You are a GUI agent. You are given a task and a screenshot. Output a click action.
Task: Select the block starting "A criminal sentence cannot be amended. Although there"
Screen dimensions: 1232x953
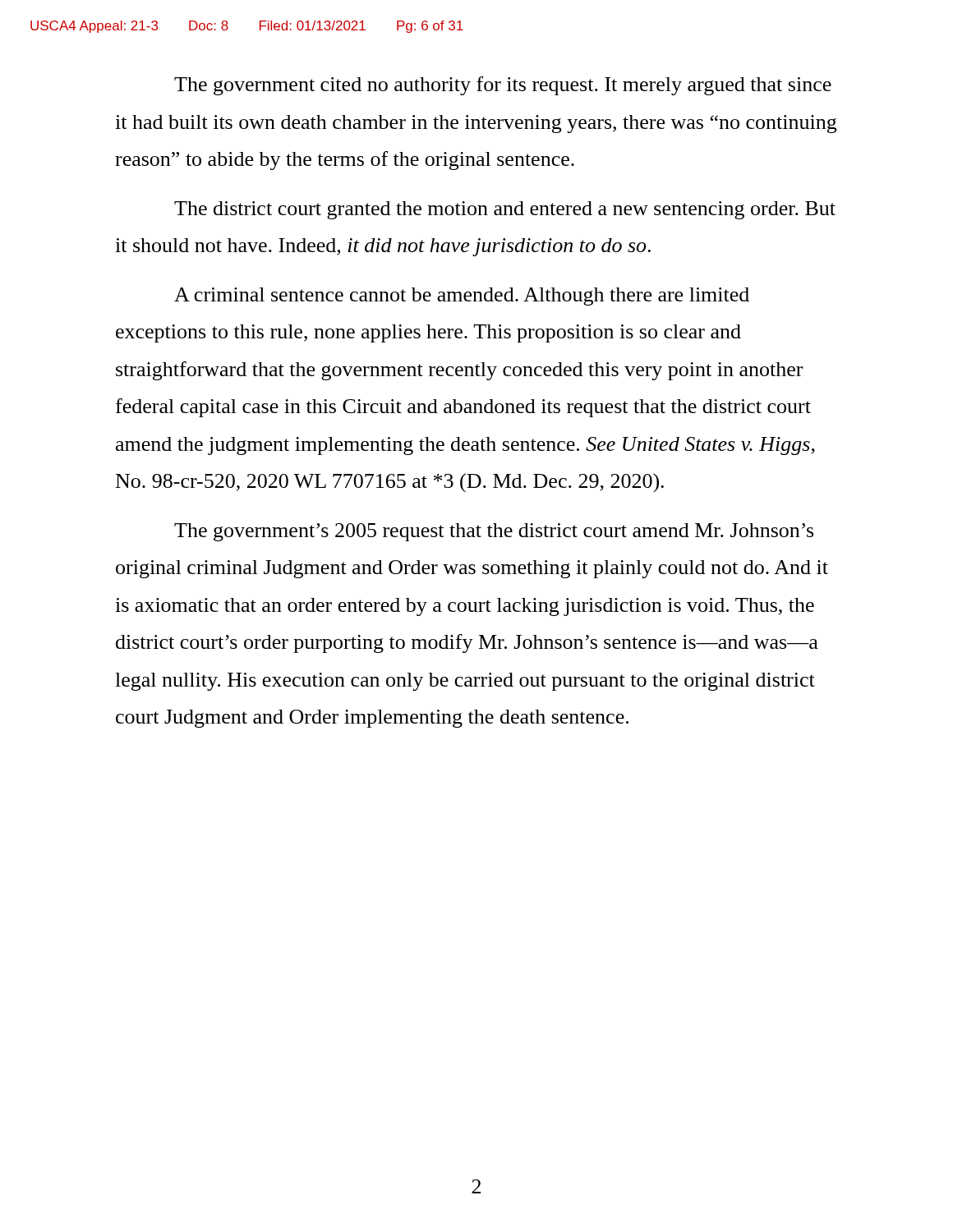[x=462, y=297]
